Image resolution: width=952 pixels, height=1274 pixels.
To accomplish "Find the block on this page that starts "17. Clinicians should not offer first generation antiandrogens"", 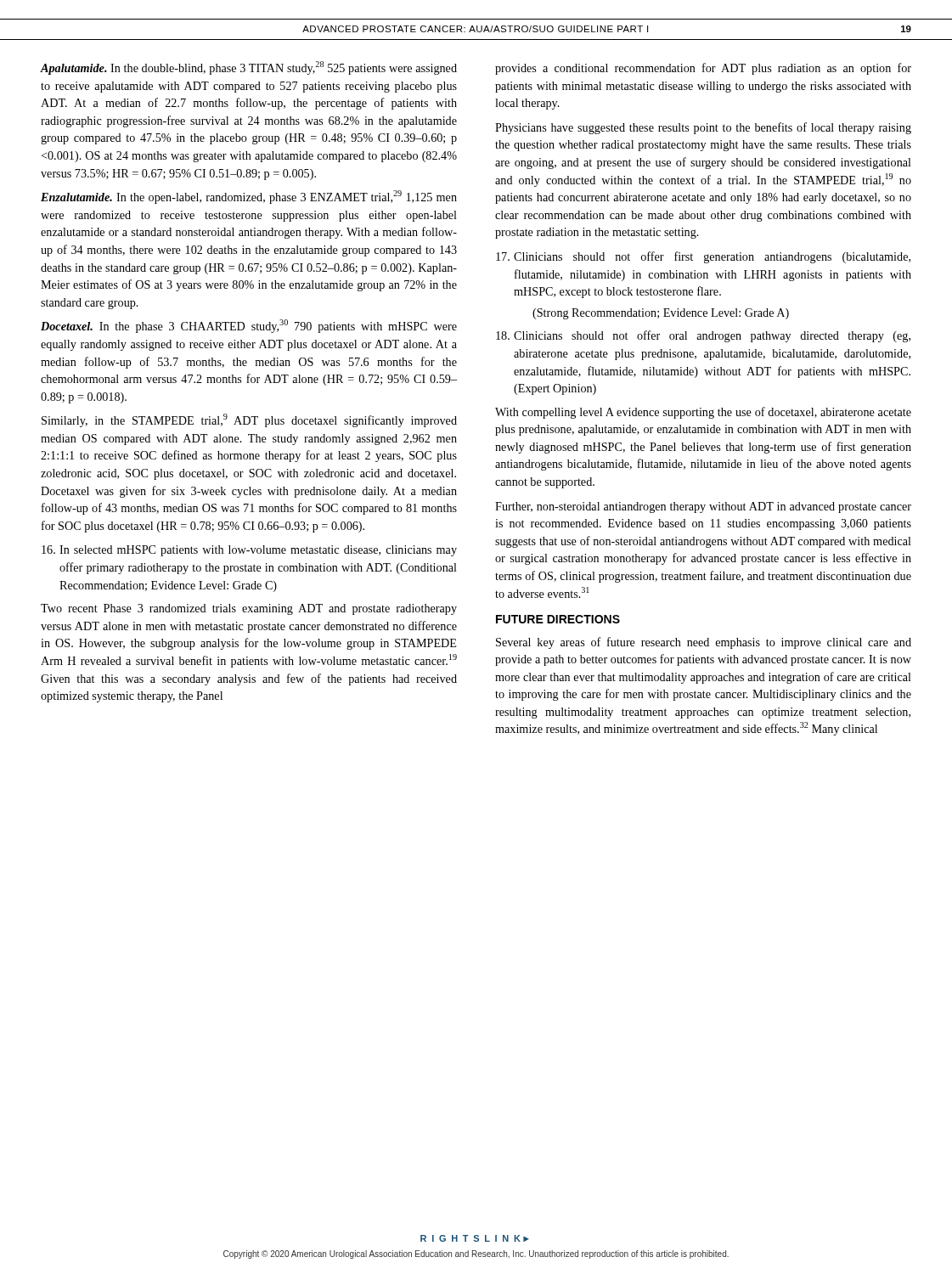I will click(703, 285).
